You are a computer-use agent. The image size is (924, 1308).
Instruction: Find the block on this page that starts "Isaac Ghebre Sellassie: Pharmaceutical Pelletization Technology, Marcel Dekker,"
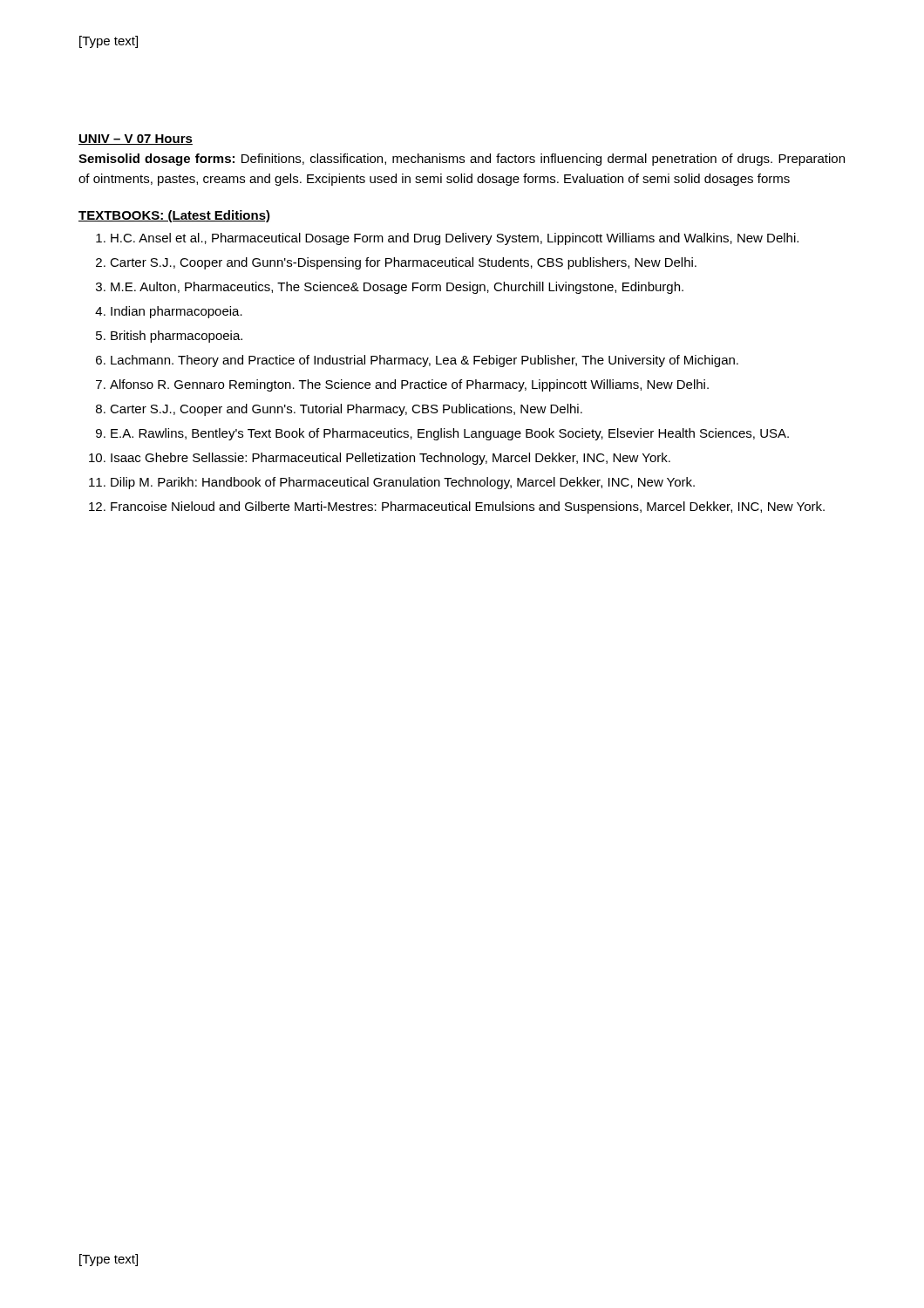pos(390,457)
